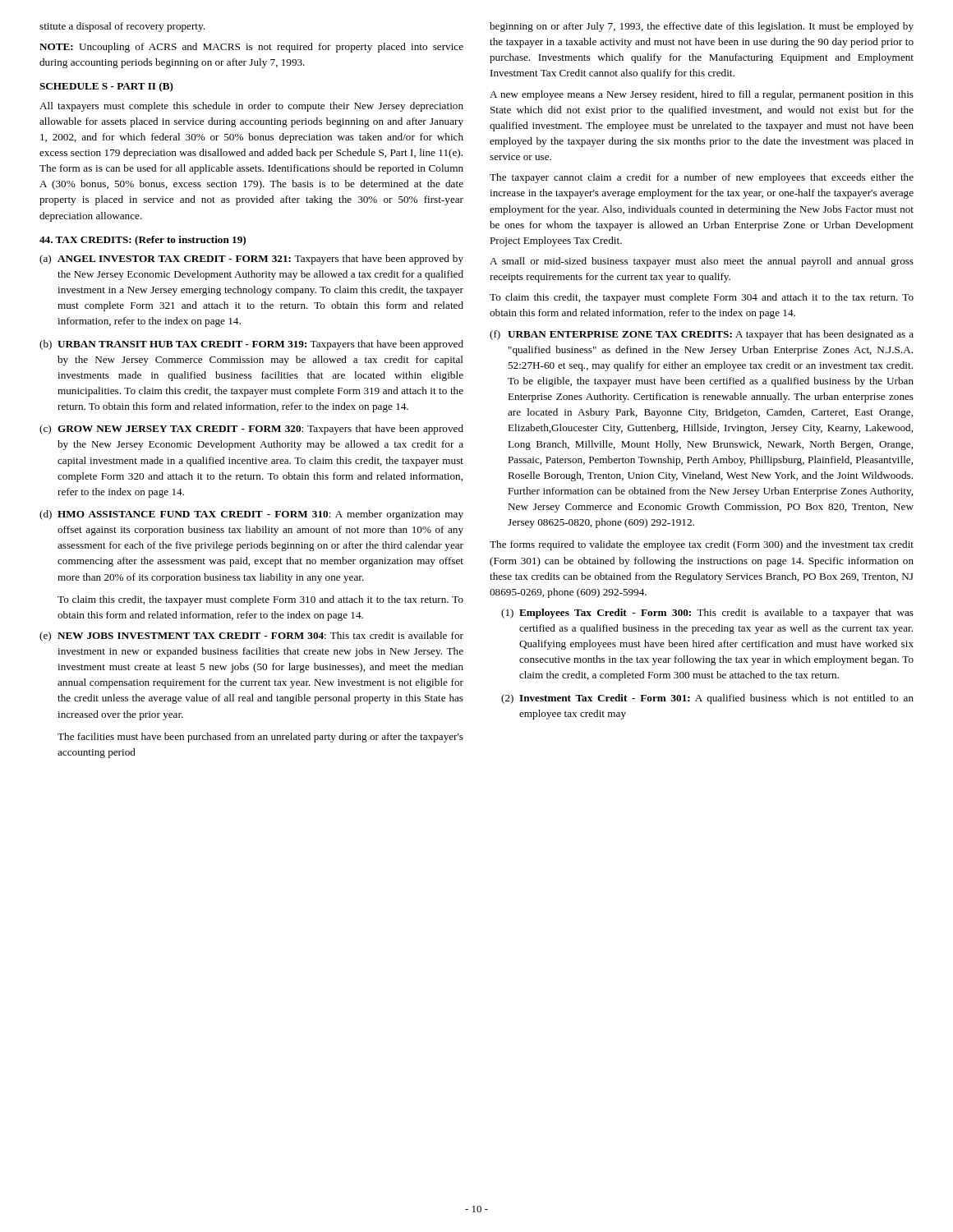Image resolution: width=953 pixels, height=1232 pixels.
Task: Point to the region starting "(a) ANGEL INVESTOR TAX CREDIT -"
Action: point(251,290)
